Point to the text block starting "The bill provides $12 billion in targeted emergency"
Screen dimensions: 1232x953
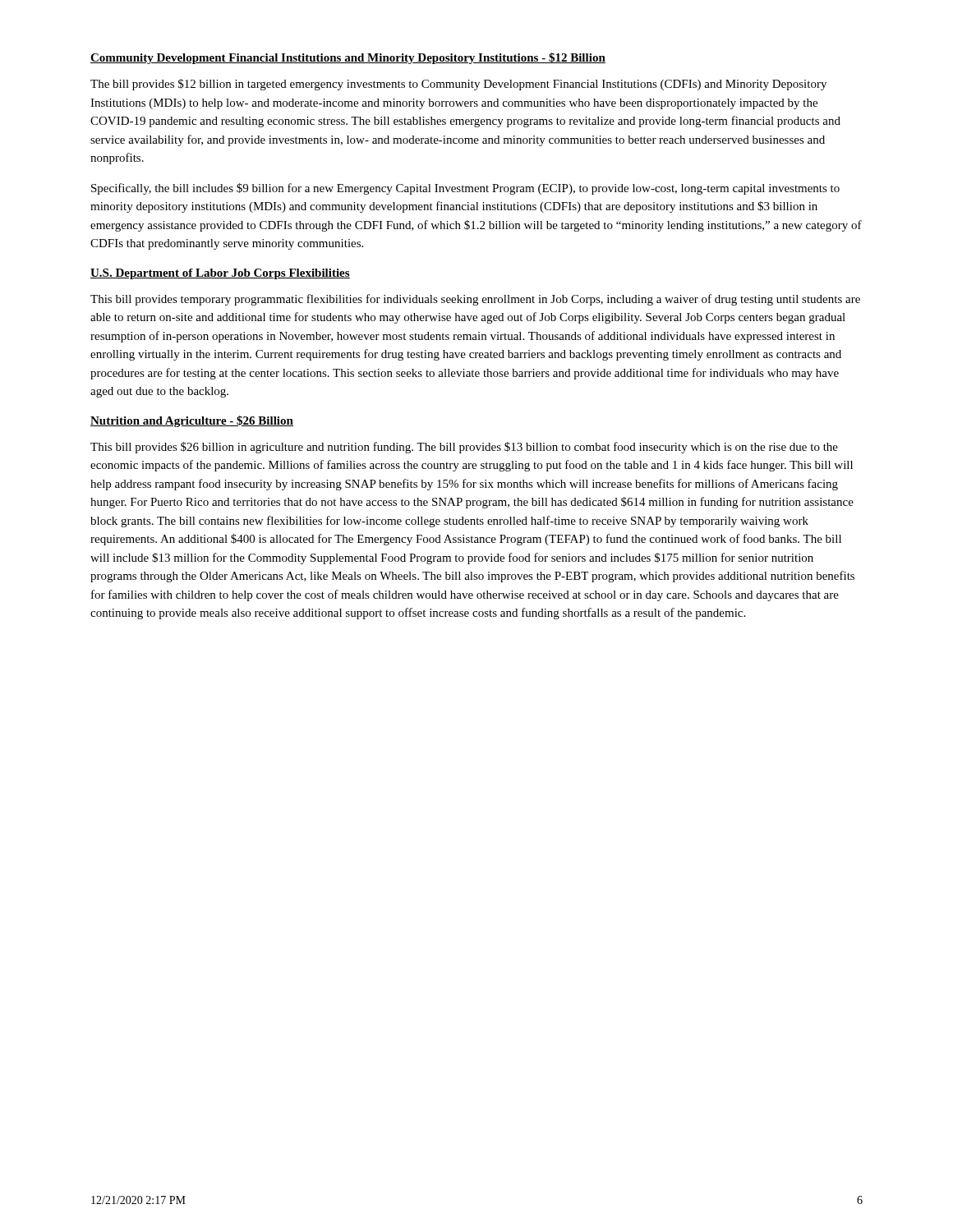[x=465, y=121]
